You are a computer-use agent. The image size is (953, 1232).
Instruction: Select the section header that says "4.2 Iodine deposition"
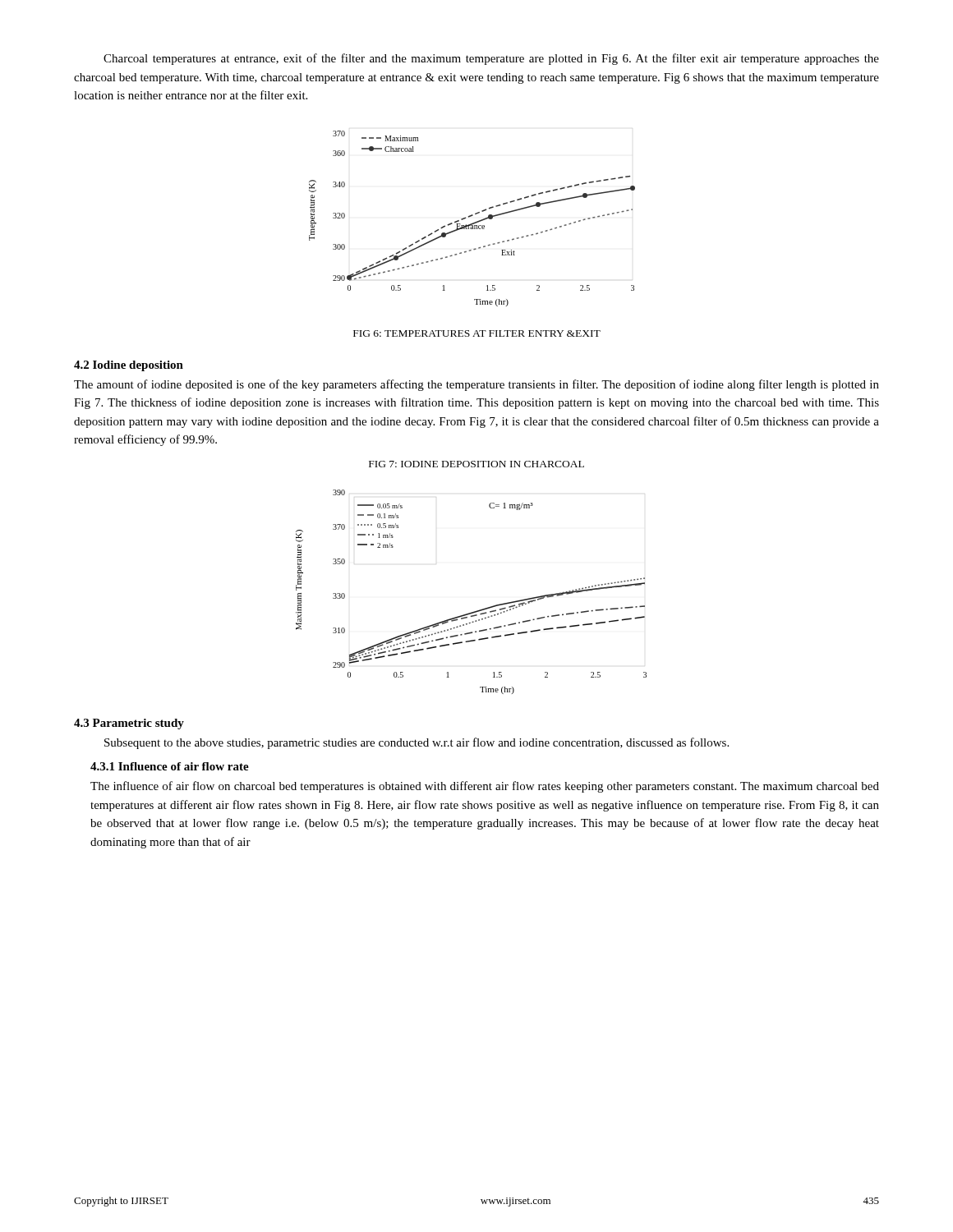pos(129,364)
